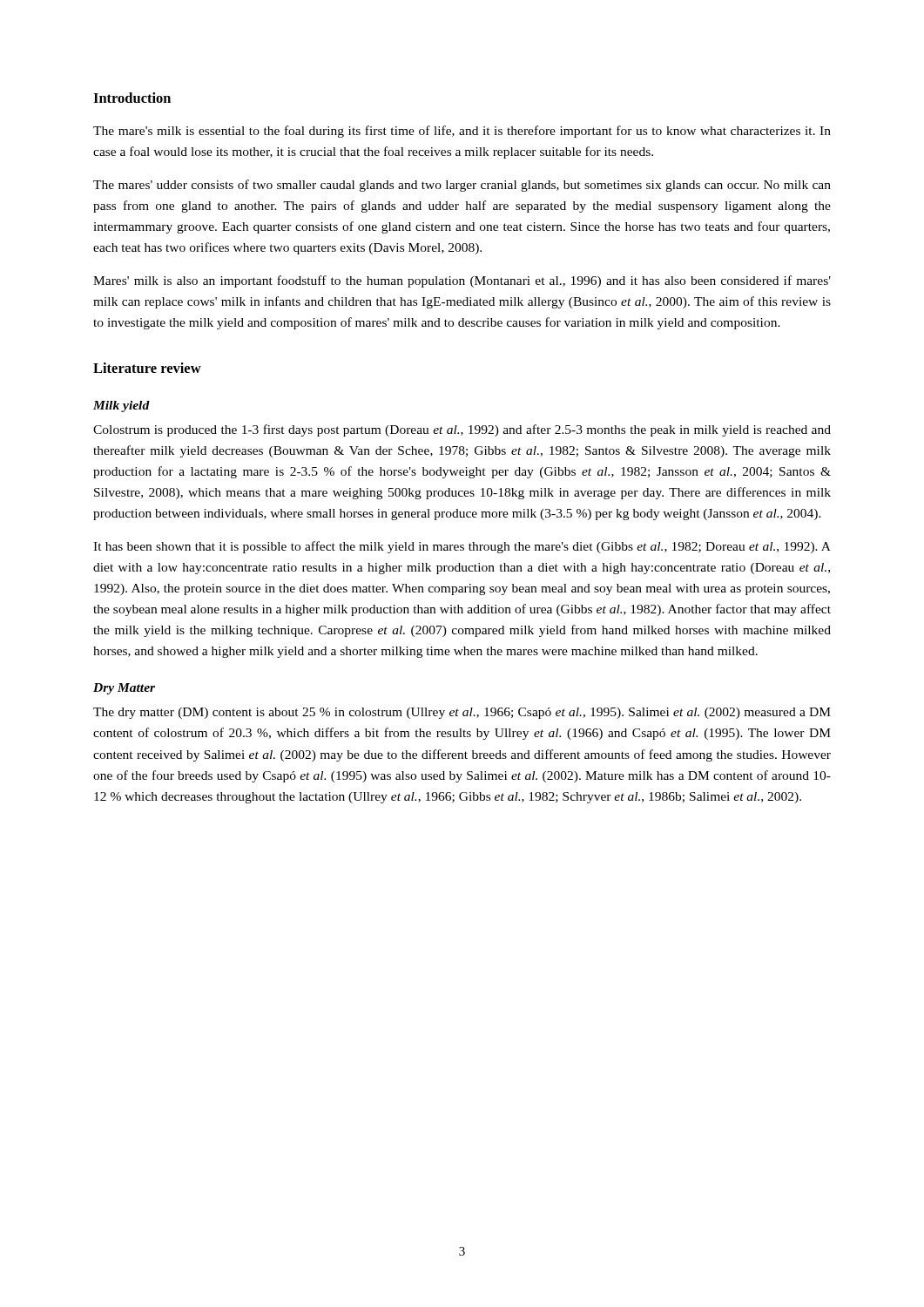Where does it say "Literature review"?

(x=147, y=368)
